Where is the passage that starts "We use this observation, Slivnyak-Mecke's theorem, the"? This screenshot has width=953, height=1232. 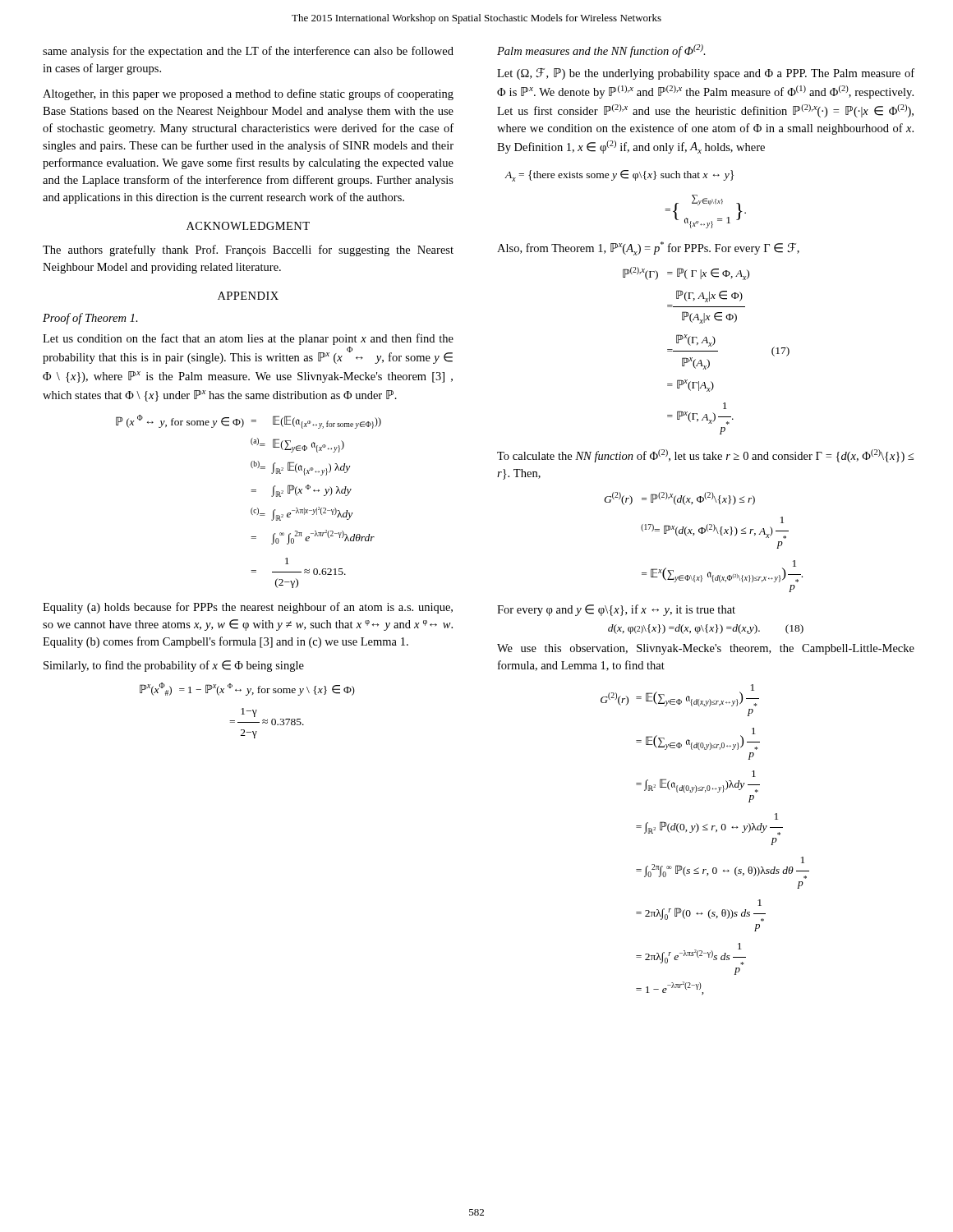[706, 657]
